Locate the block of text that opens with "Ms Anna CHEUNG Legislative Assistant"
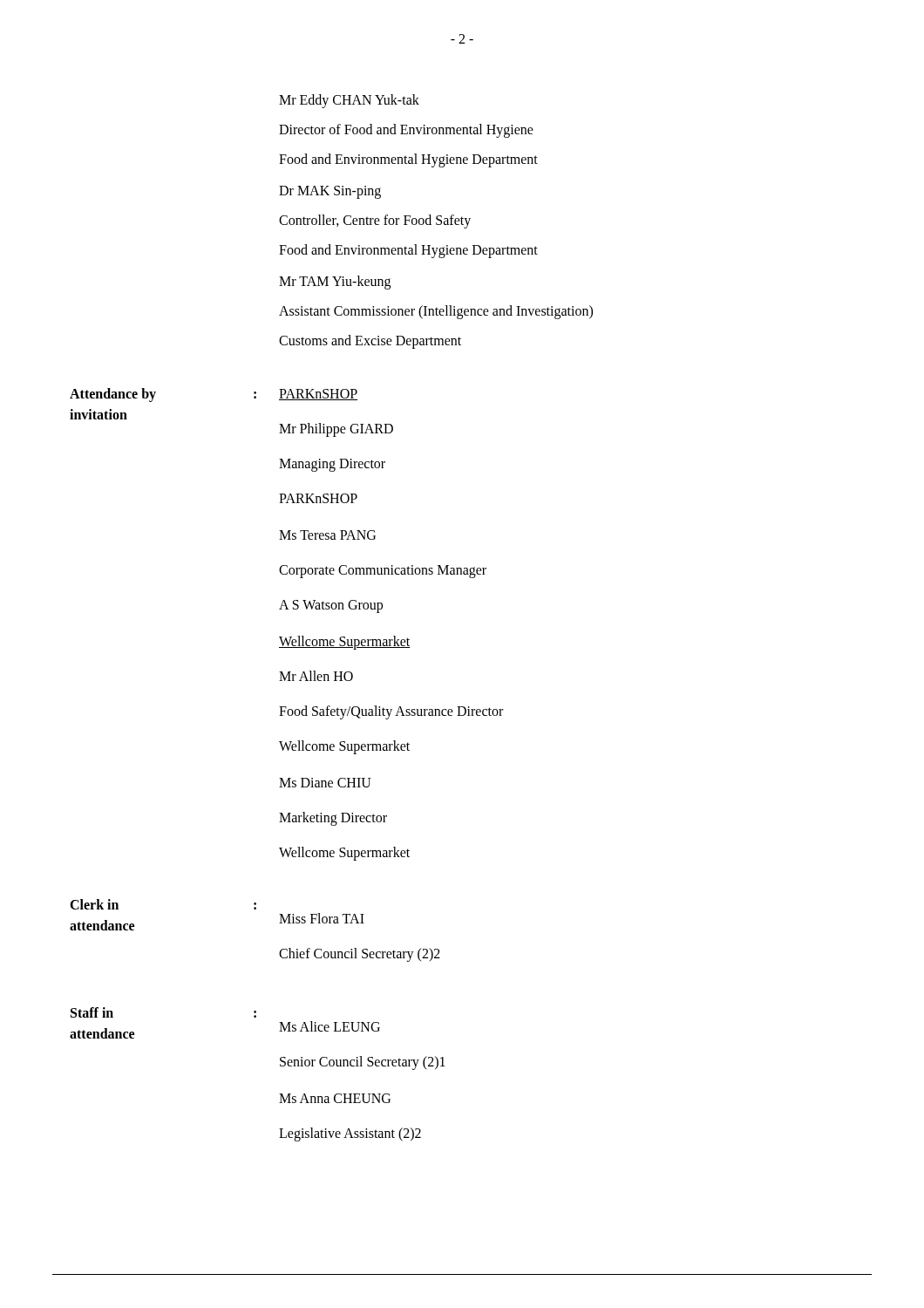Viewport: 924px width, 1308px height. click(x=335, y=1098)
